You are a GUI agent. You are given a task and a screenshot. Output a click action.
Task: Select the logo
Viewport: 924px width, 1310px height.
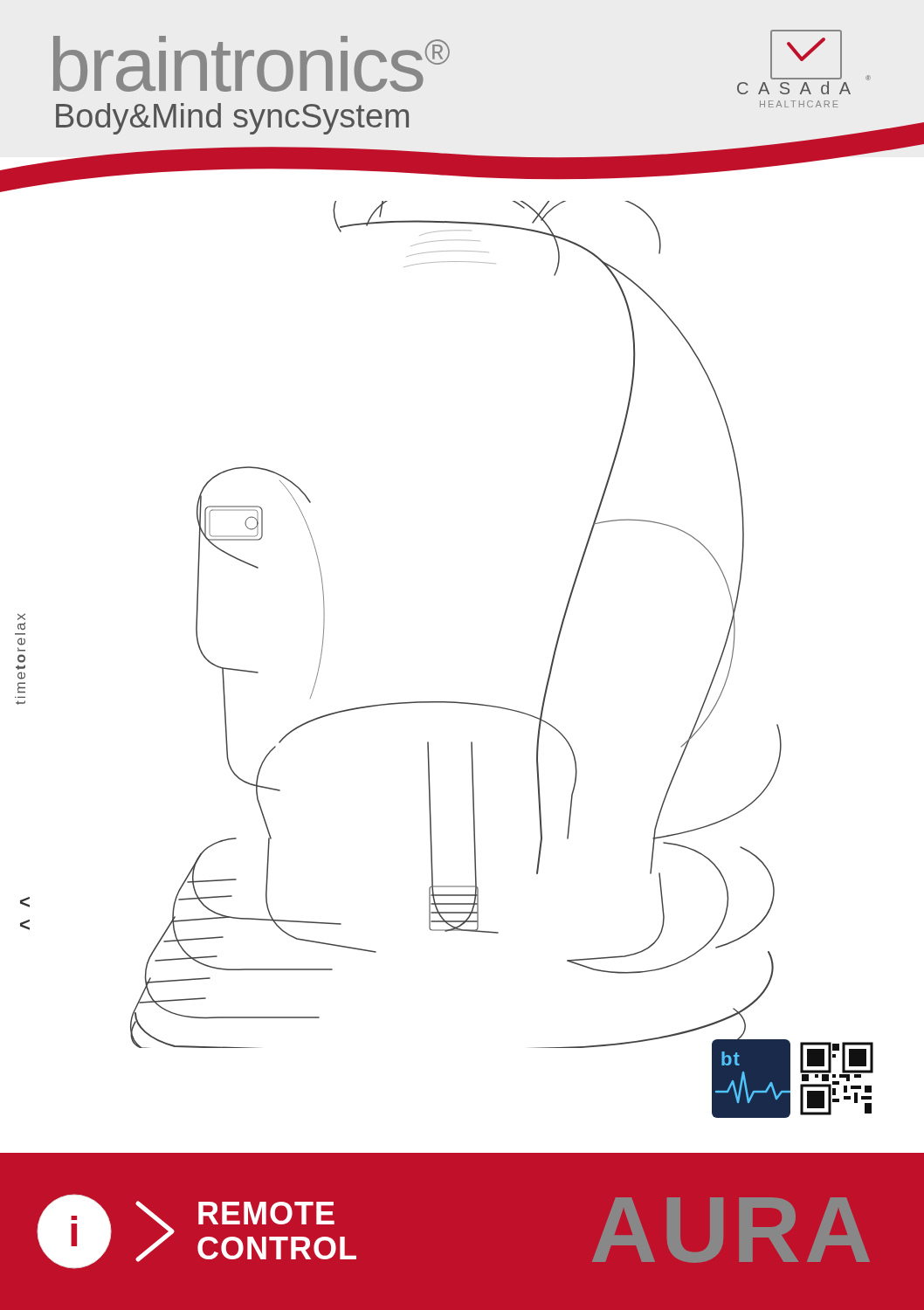(806, 72)
